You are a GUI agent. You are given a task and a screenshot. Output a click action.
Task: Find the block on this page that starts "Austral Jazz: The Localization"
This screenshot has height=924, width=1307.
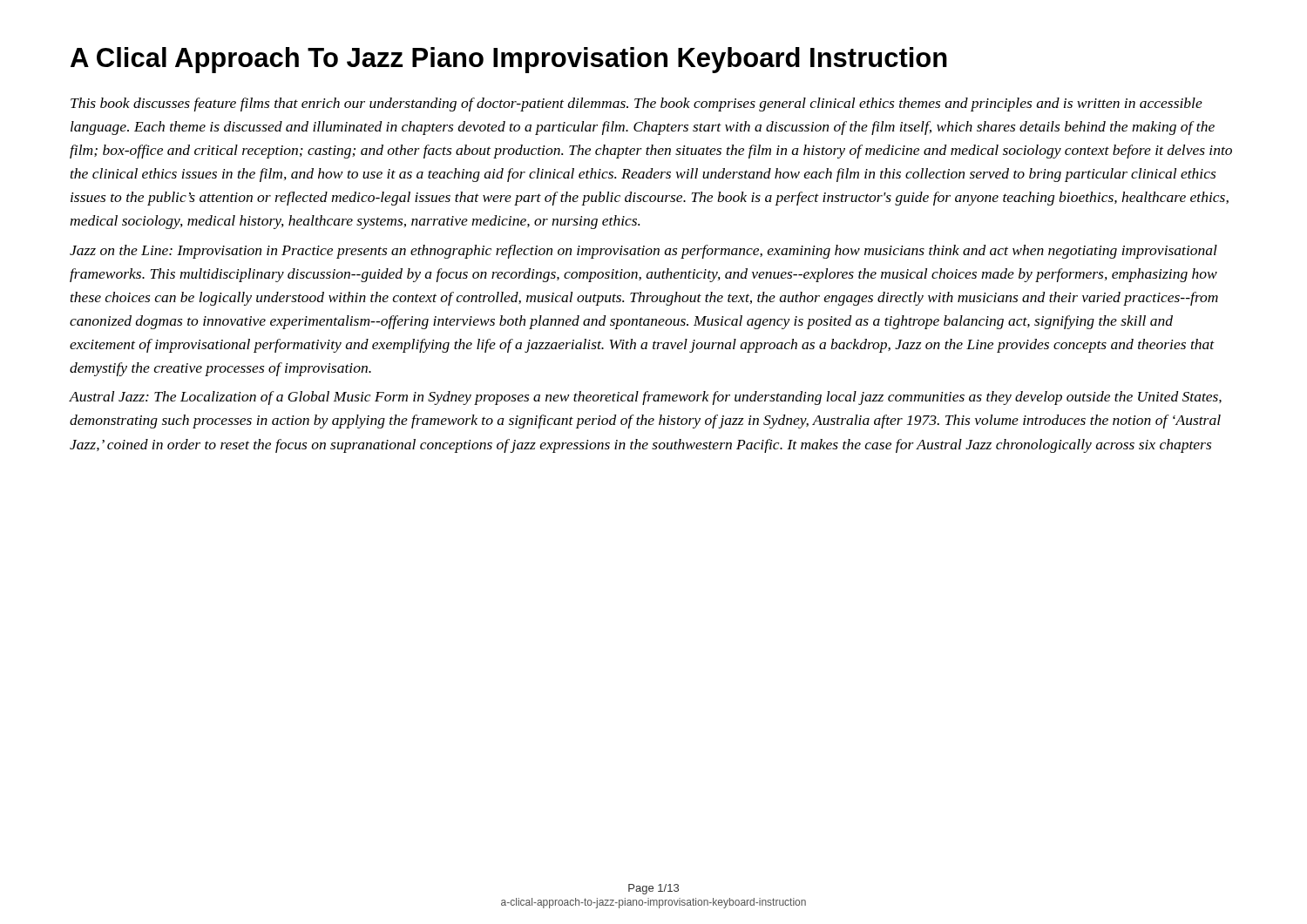[654, 421]
